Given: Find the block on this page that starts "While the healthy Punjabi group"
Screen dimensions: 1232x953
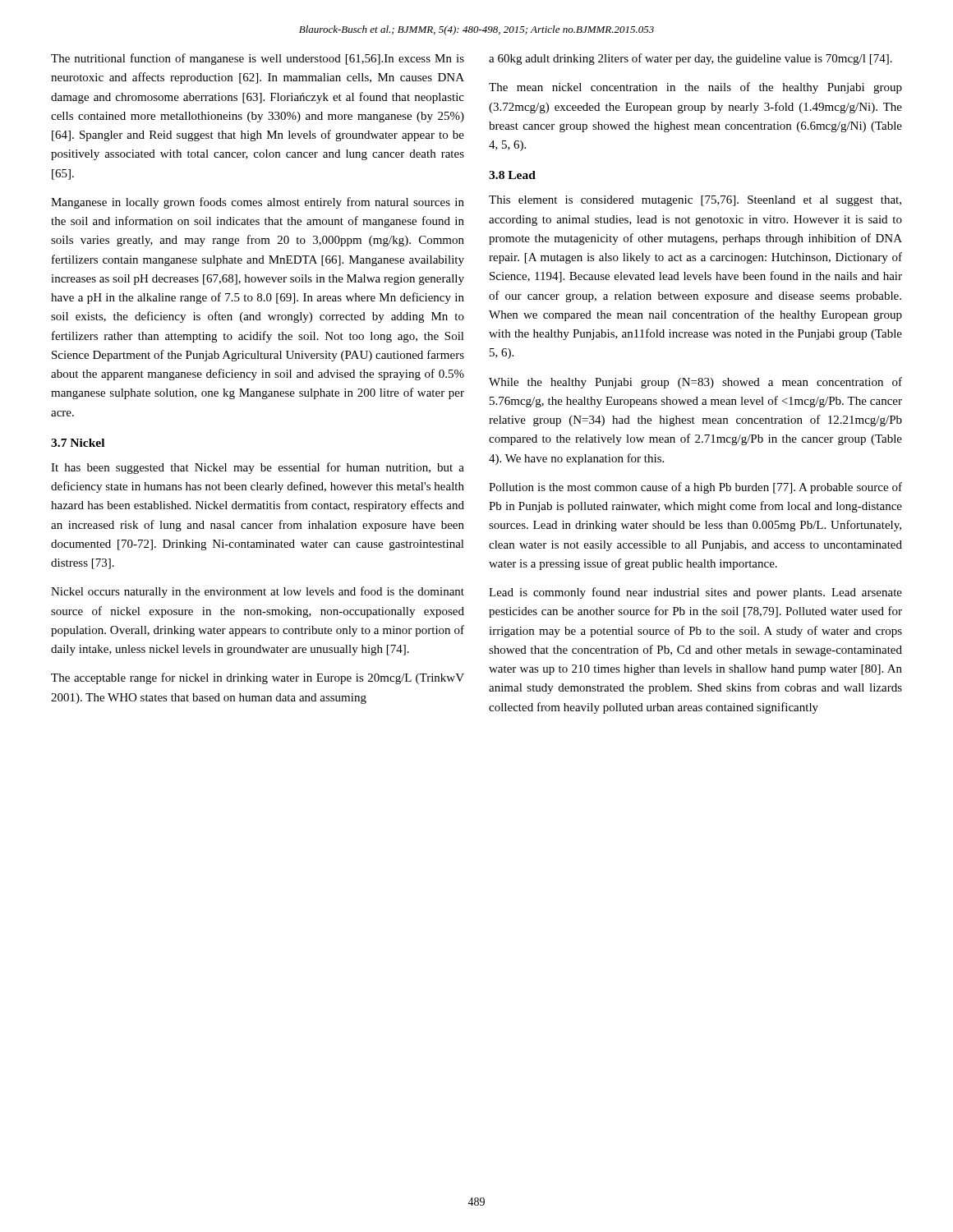Looking at the screenshot, I should pyautogui.click(x=695, y=420).
